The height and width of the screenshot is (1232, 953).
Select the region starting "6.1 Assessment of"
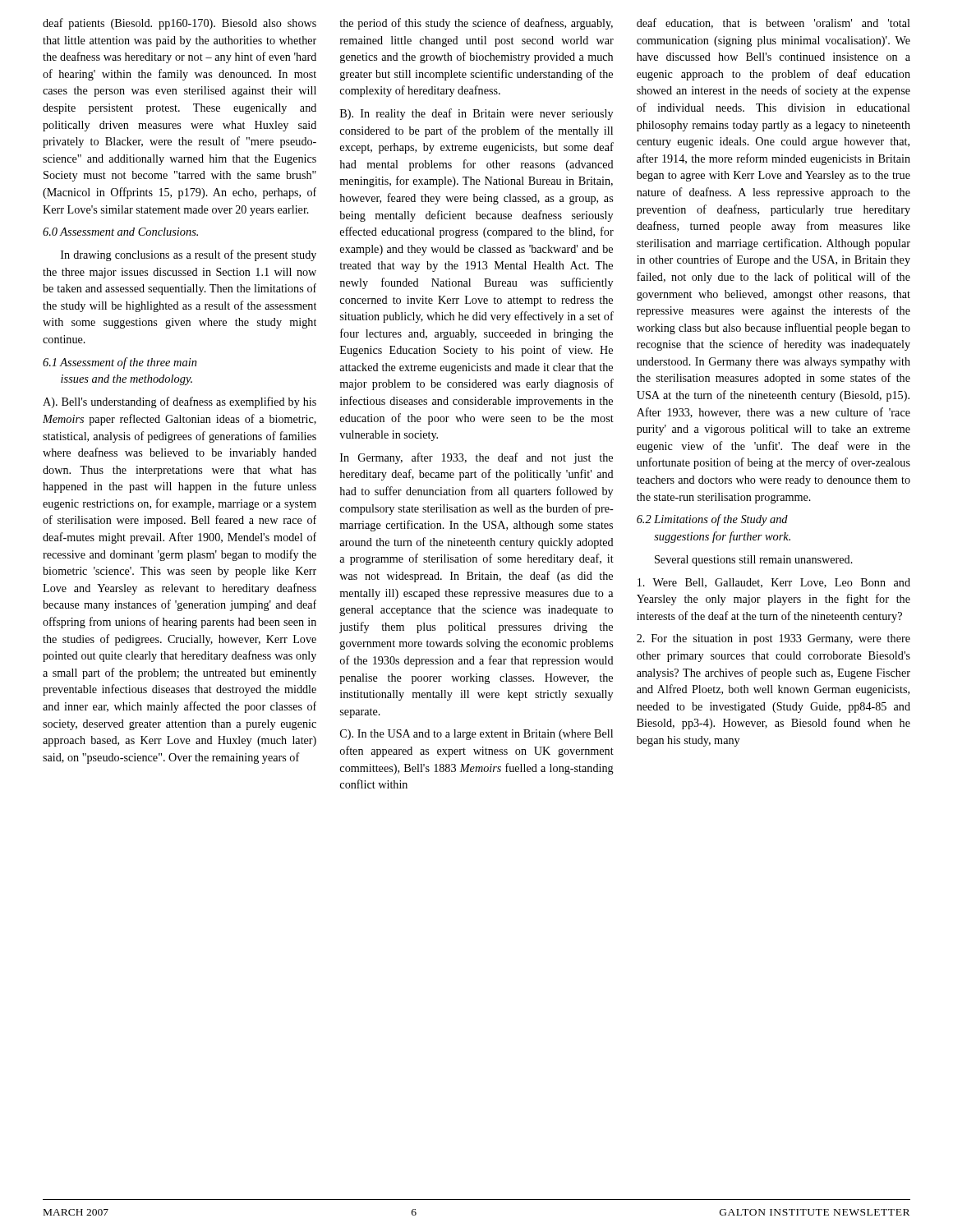click(180, 371)
